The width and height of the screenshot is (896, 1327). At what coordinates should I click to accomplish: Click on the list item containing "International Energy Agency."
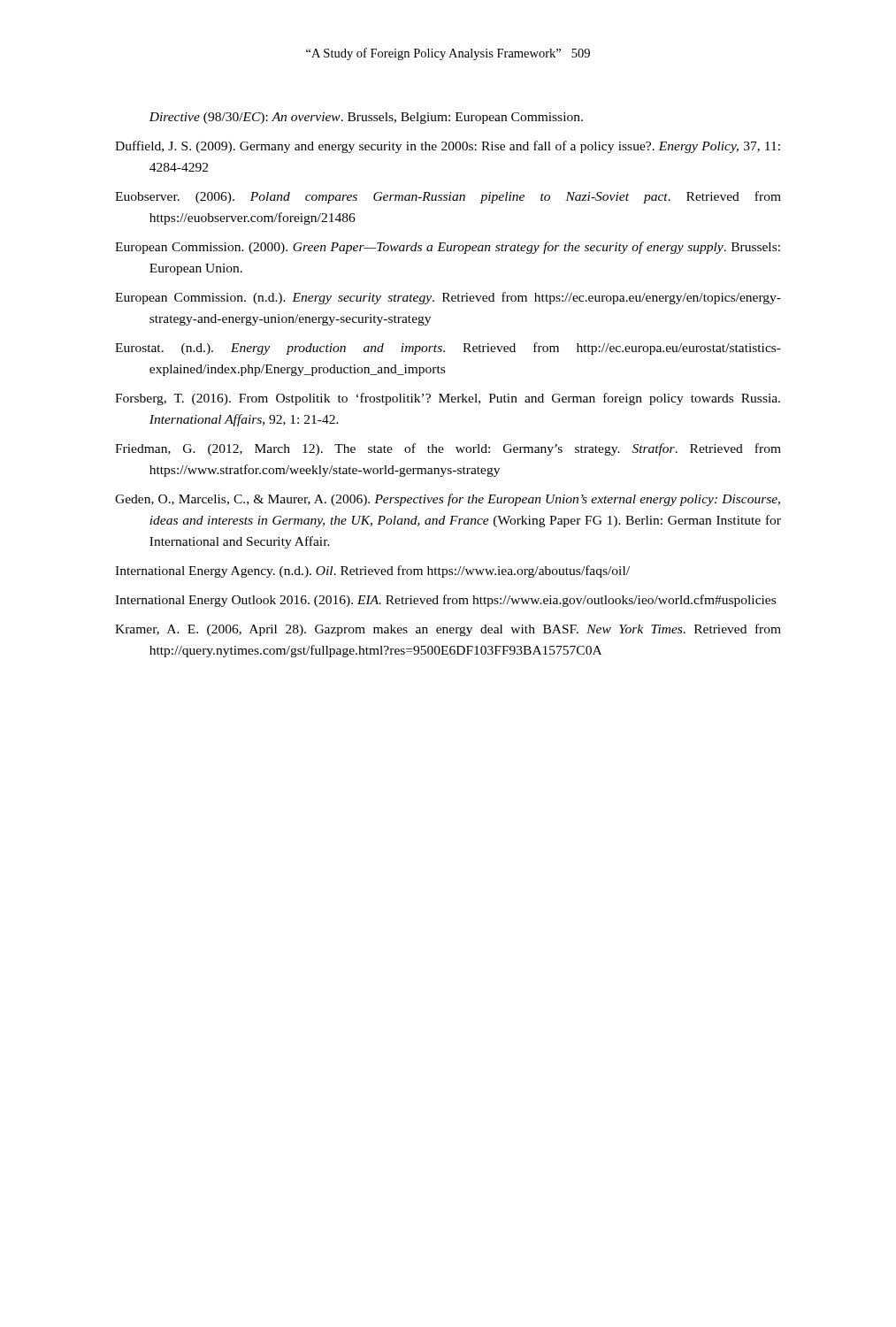pos(372,570)
